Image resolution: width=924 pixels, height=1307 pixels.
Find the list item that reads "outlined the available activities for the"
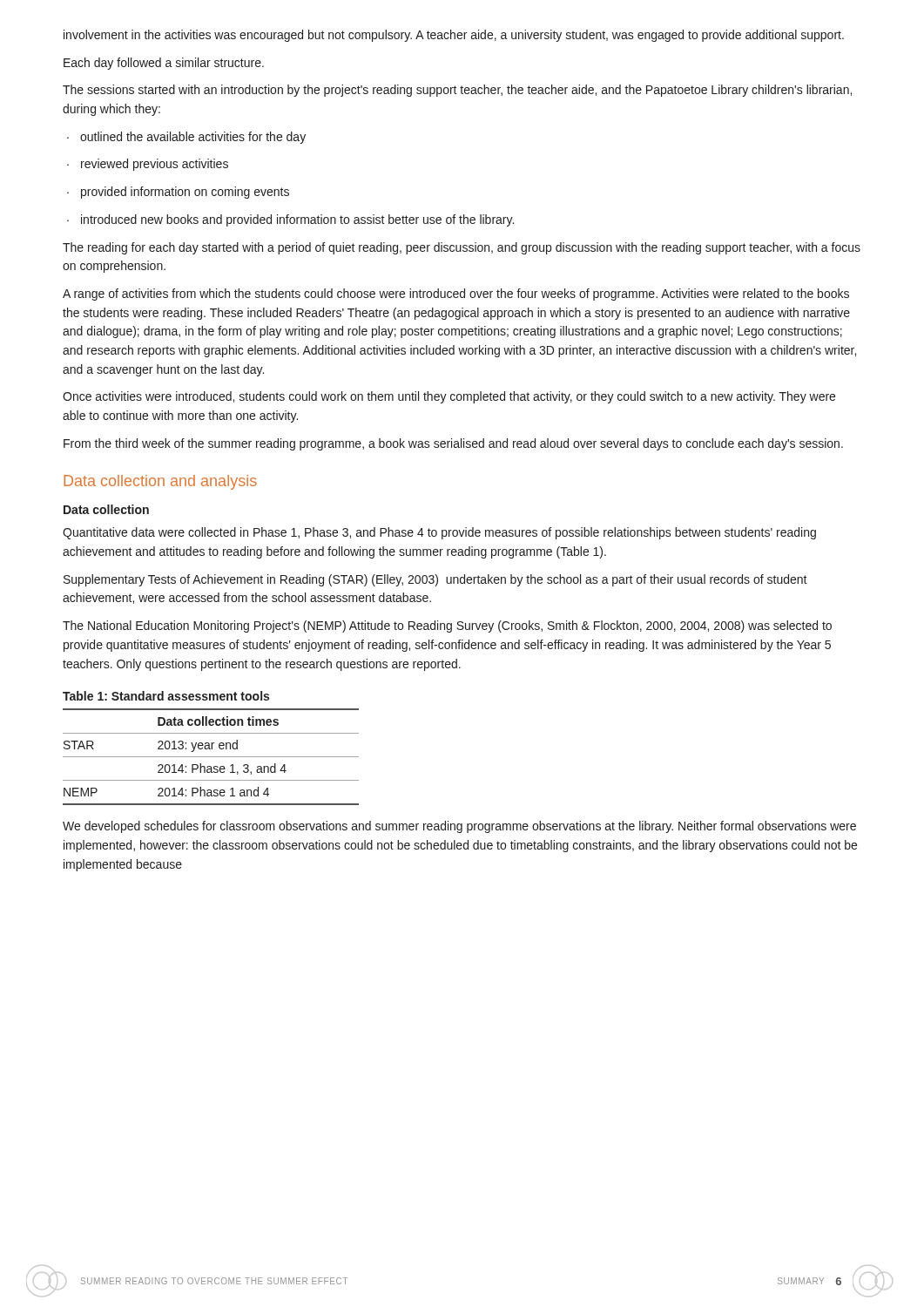tap(186, 138)
